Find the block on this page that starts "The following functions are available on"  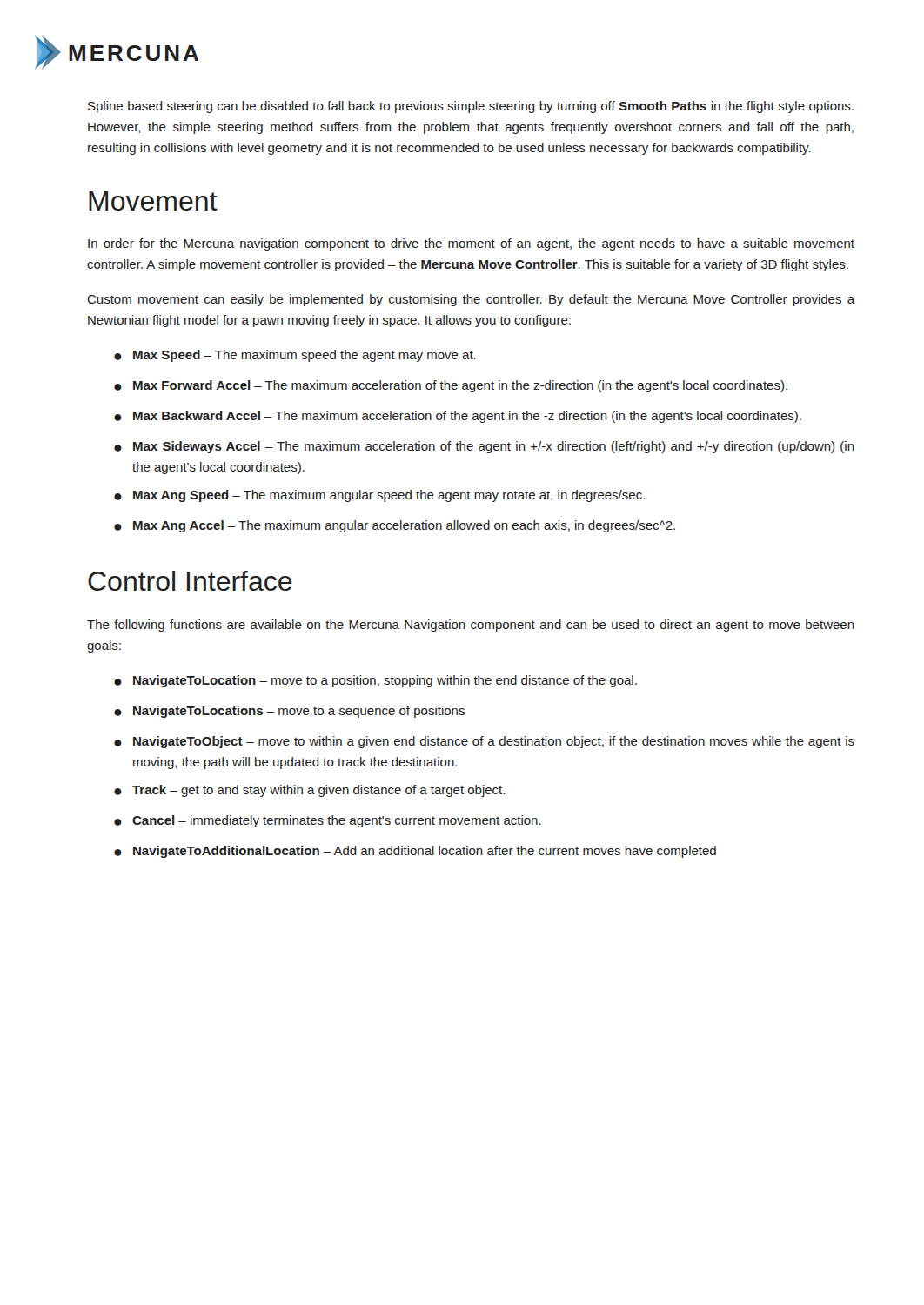point(471,634)
